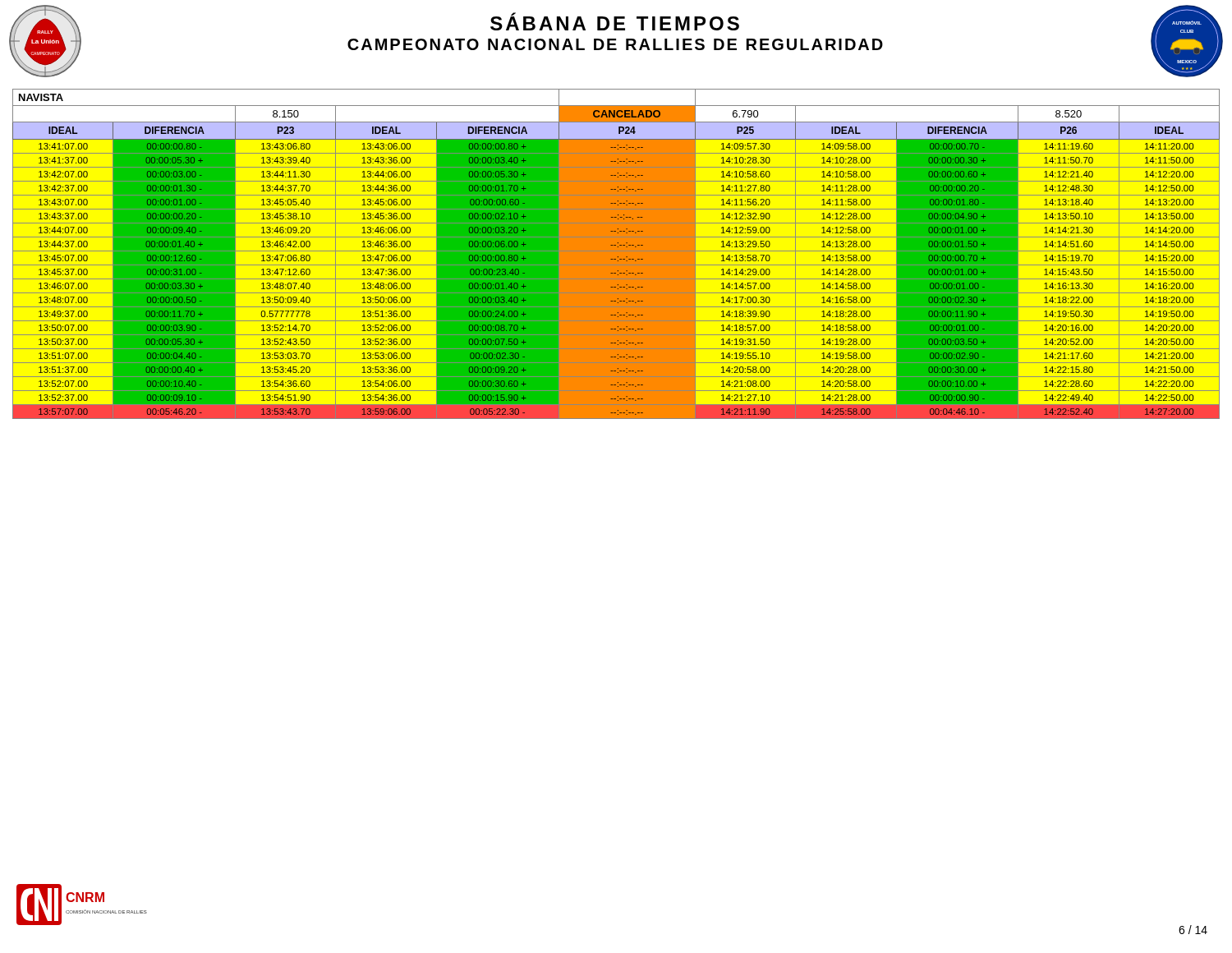Locate a logo
Image resolution: width=1232 pixels, height=953 pixels.
82,908
